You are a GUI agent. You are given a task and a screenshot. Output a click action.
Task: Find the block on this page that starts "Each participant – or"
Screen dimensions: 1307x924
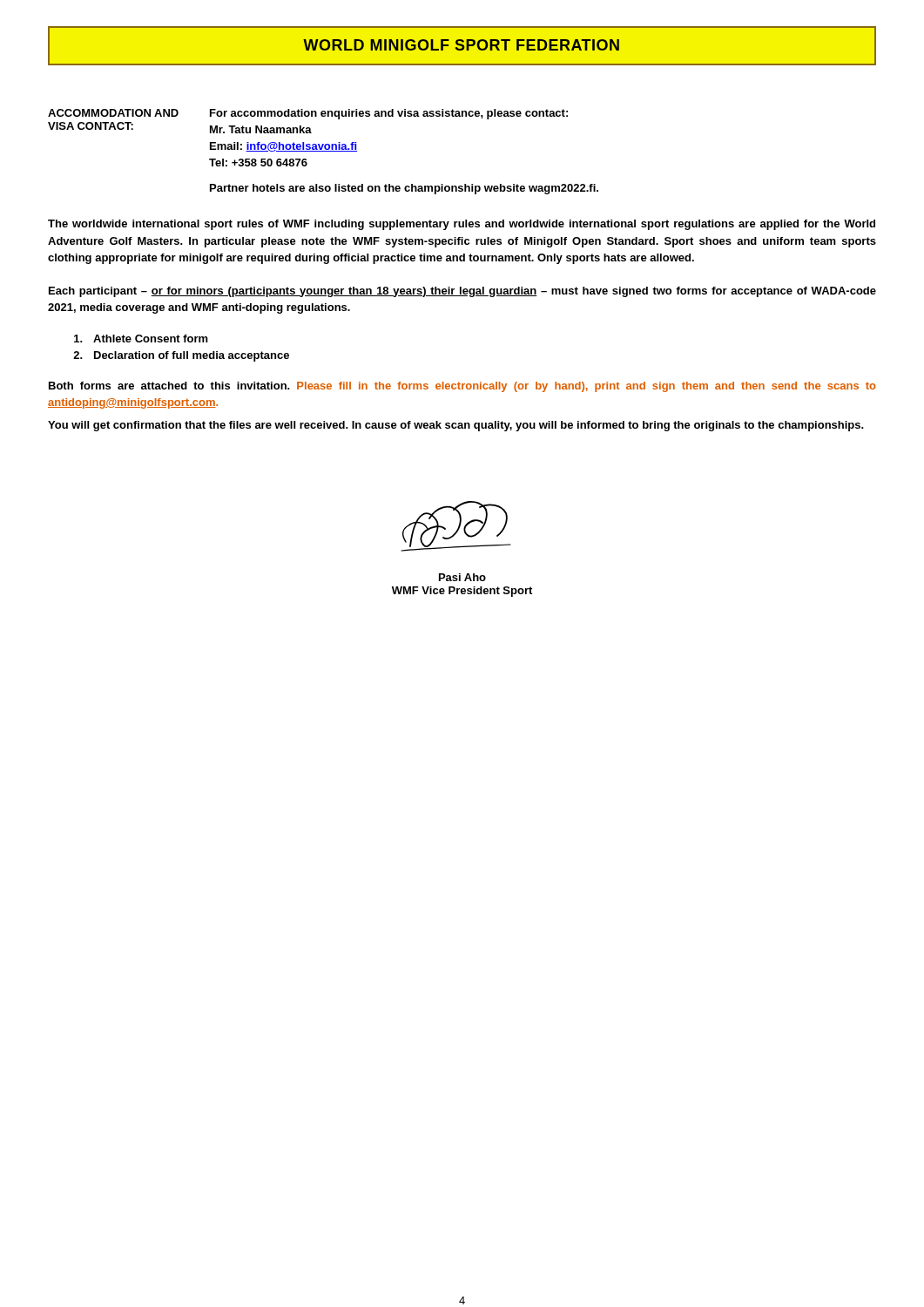(x=462, y=299)
